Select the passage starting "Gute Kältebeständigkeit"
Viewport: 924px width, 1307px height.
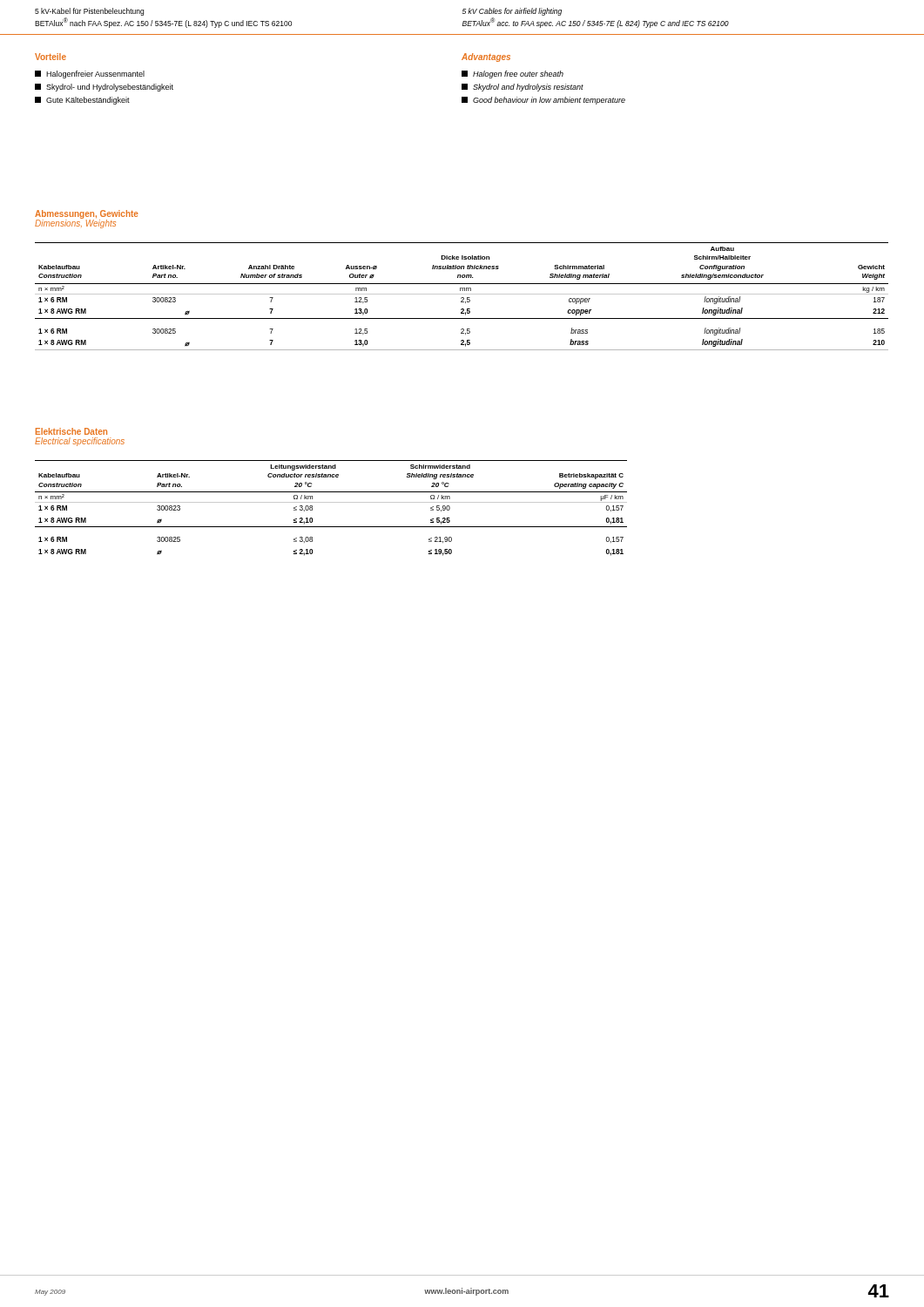coord(82,100)
